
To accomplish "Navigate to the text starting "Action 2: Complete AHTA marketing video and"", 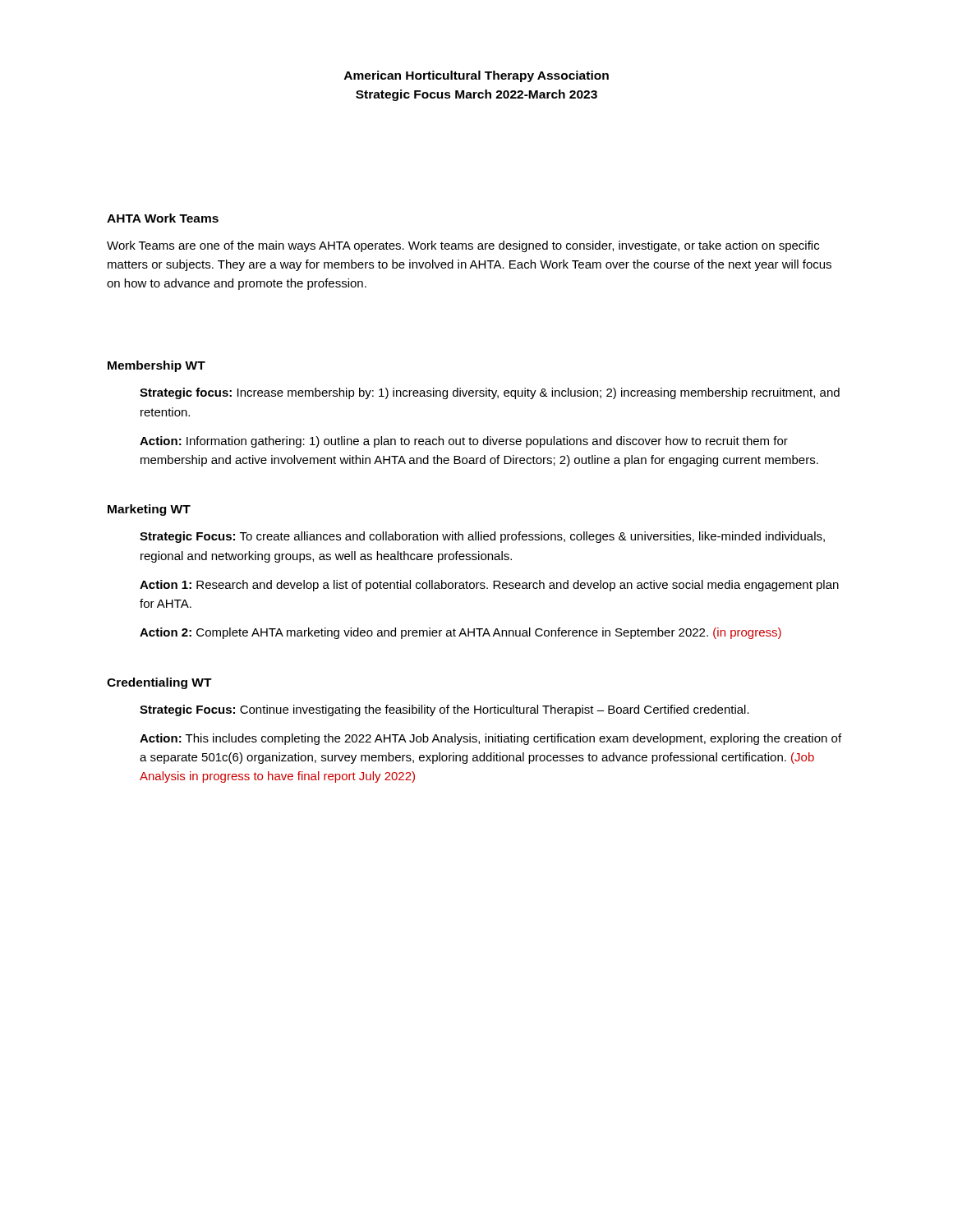I will (461, 632).
